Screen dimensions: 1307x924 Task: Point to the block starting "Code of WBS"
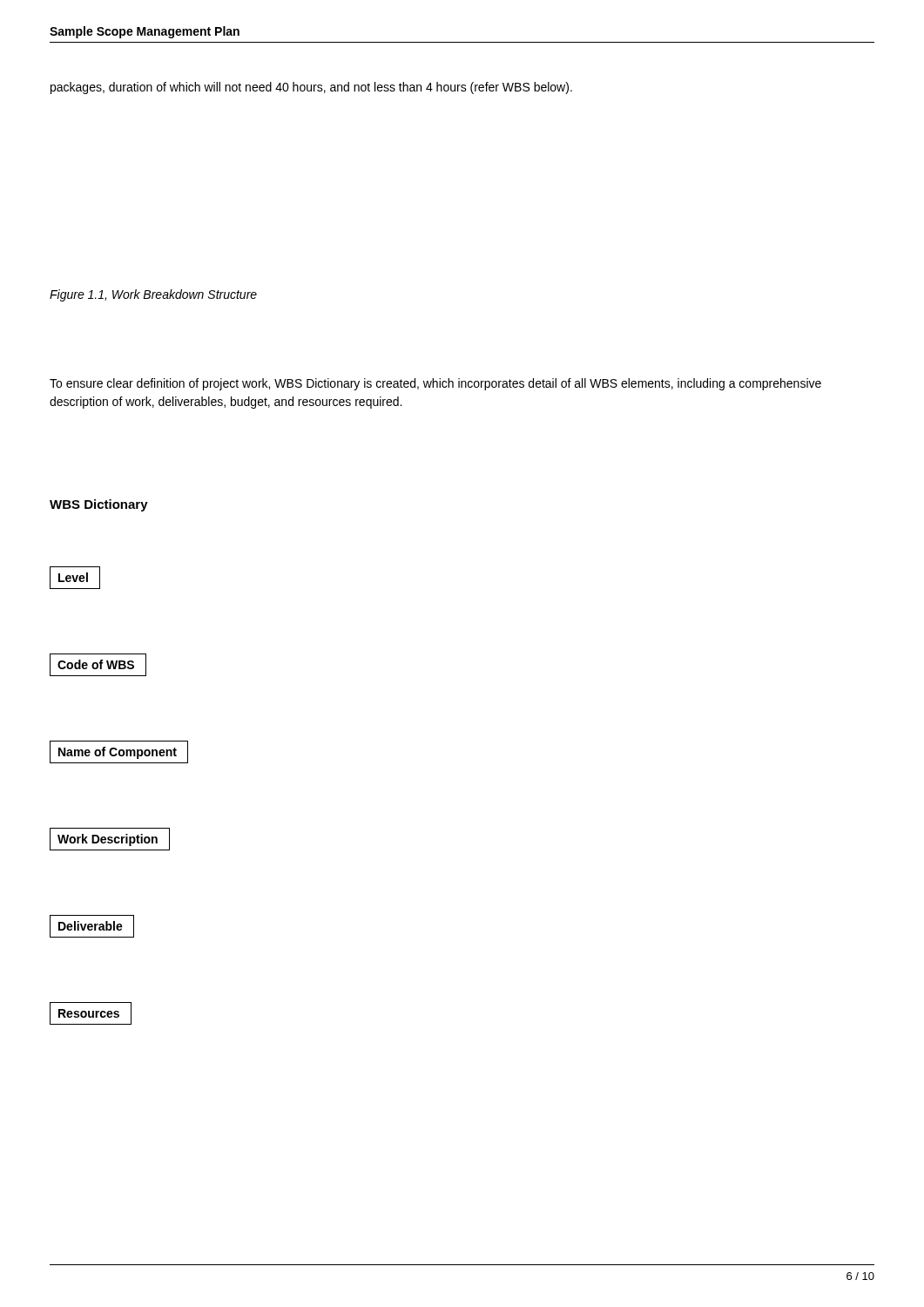(98, 665)
